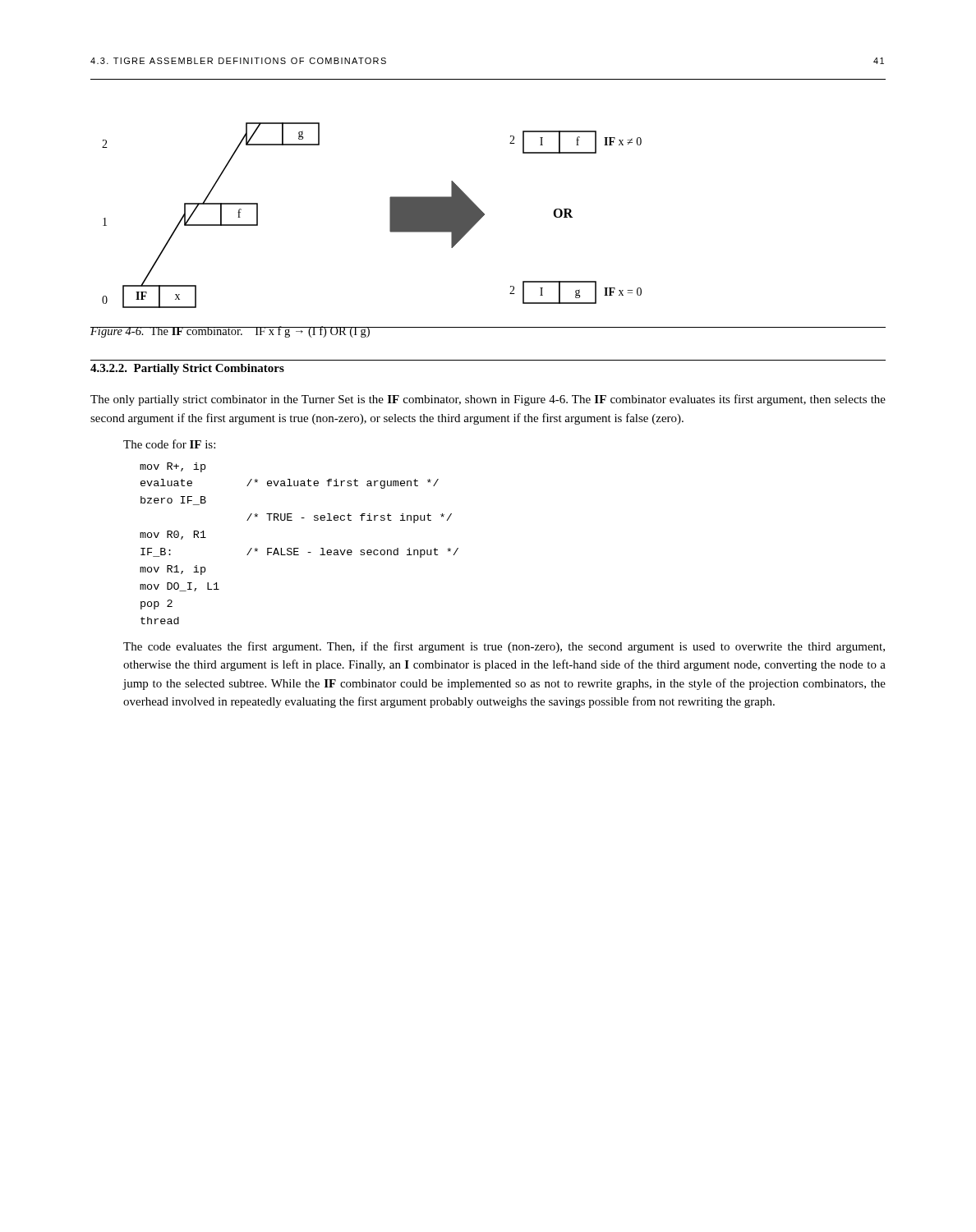
Task: Click on the schematic
Action: click(x=488, y=201)
